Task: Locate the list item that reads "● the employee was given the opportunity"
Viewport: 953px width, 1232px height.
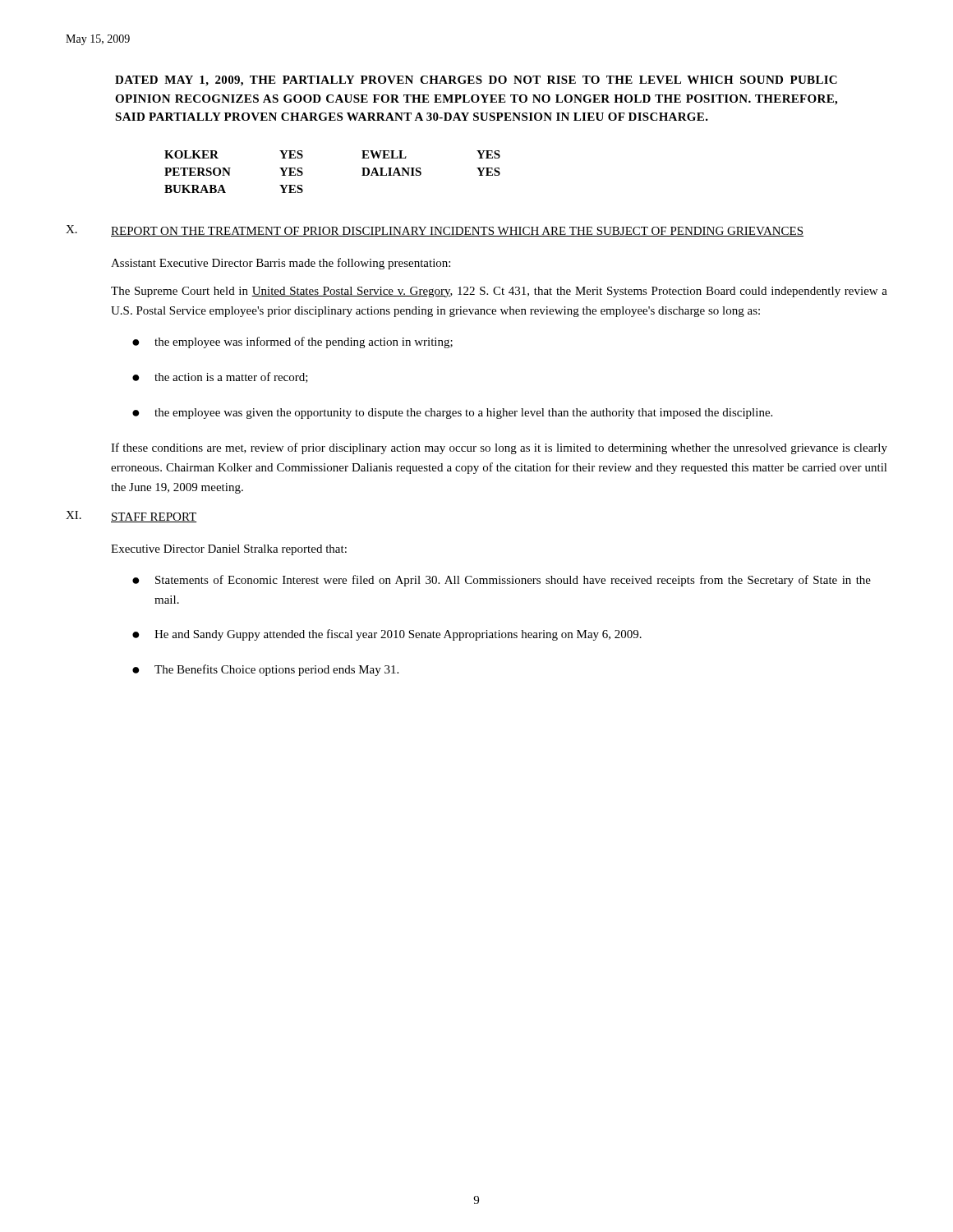Action: 509,413
